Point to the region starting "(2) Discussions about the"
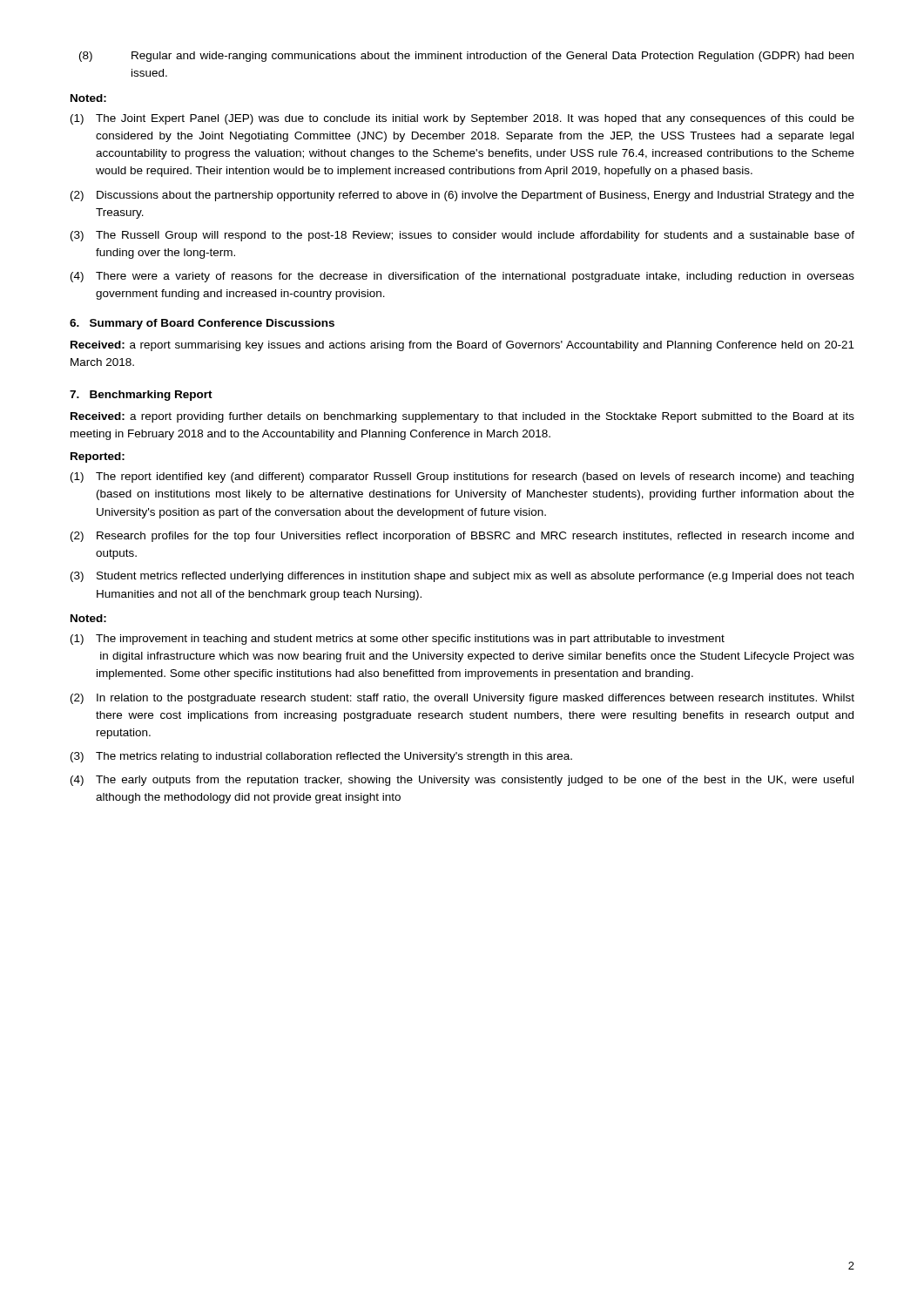Viewport: 924px width, 1307px height. [462, 204]
